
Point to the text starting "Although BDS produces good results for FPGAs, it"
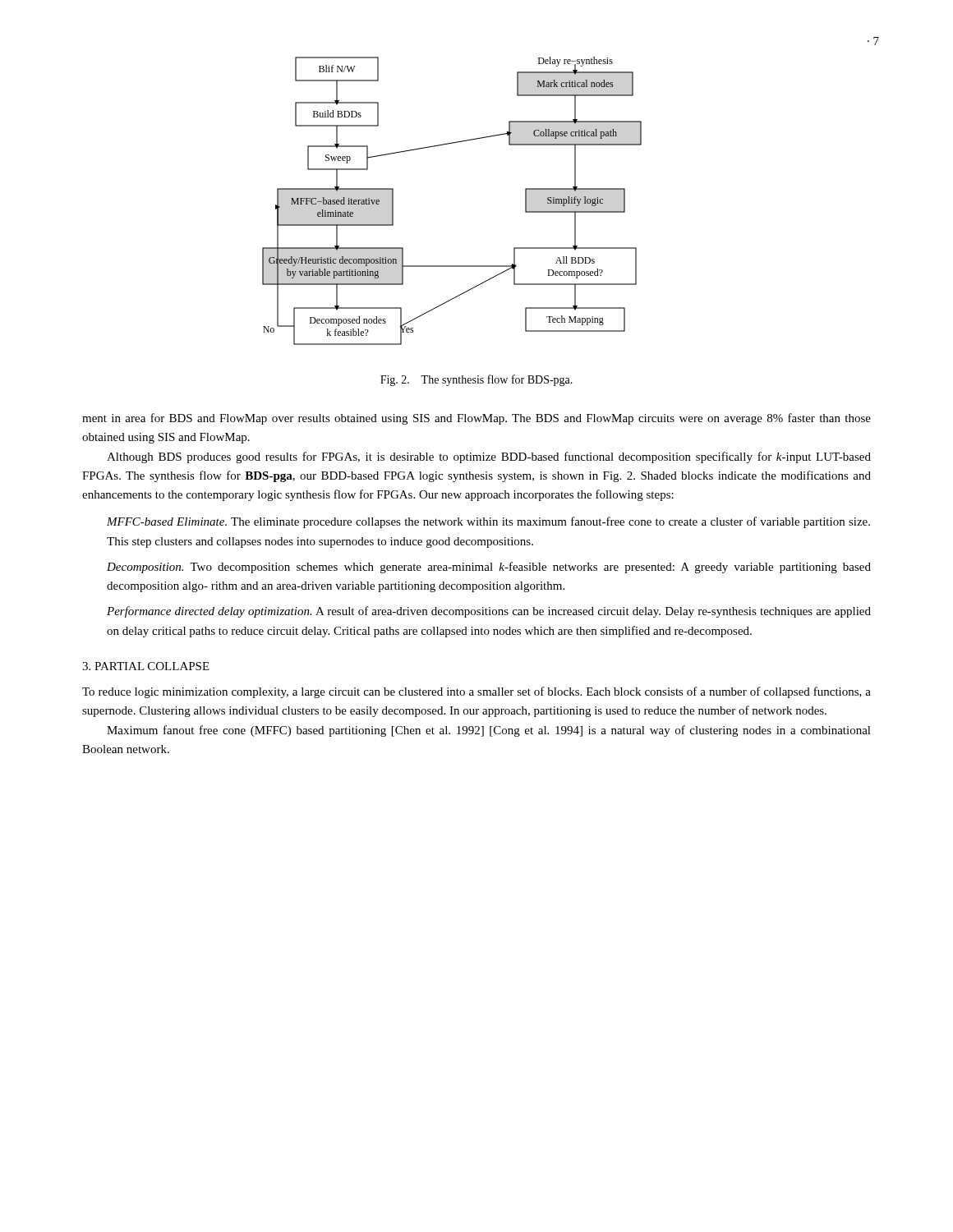[476, 476]
